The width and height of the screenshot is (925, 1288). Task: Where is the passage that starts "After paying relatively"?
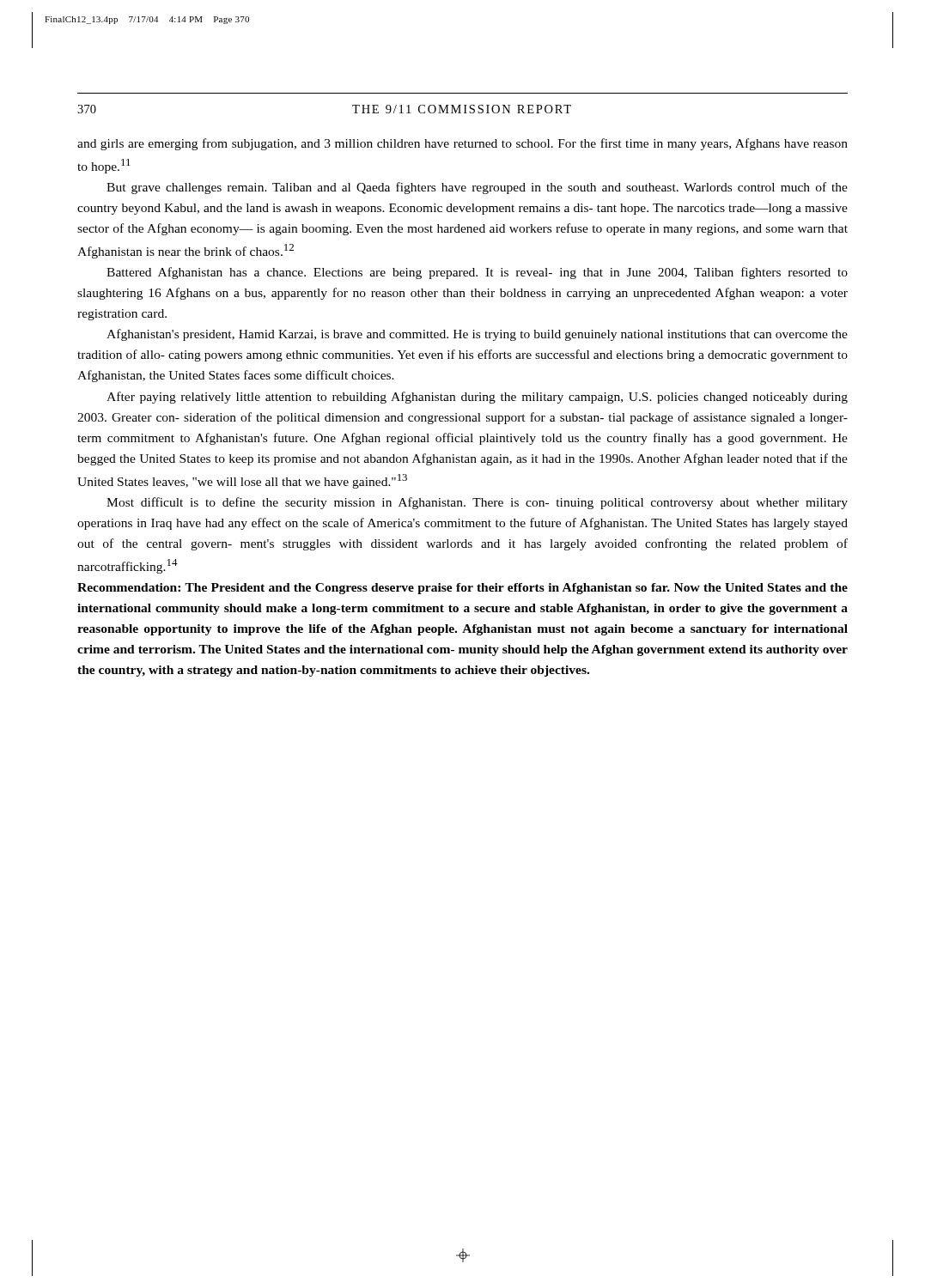(462, 438)
